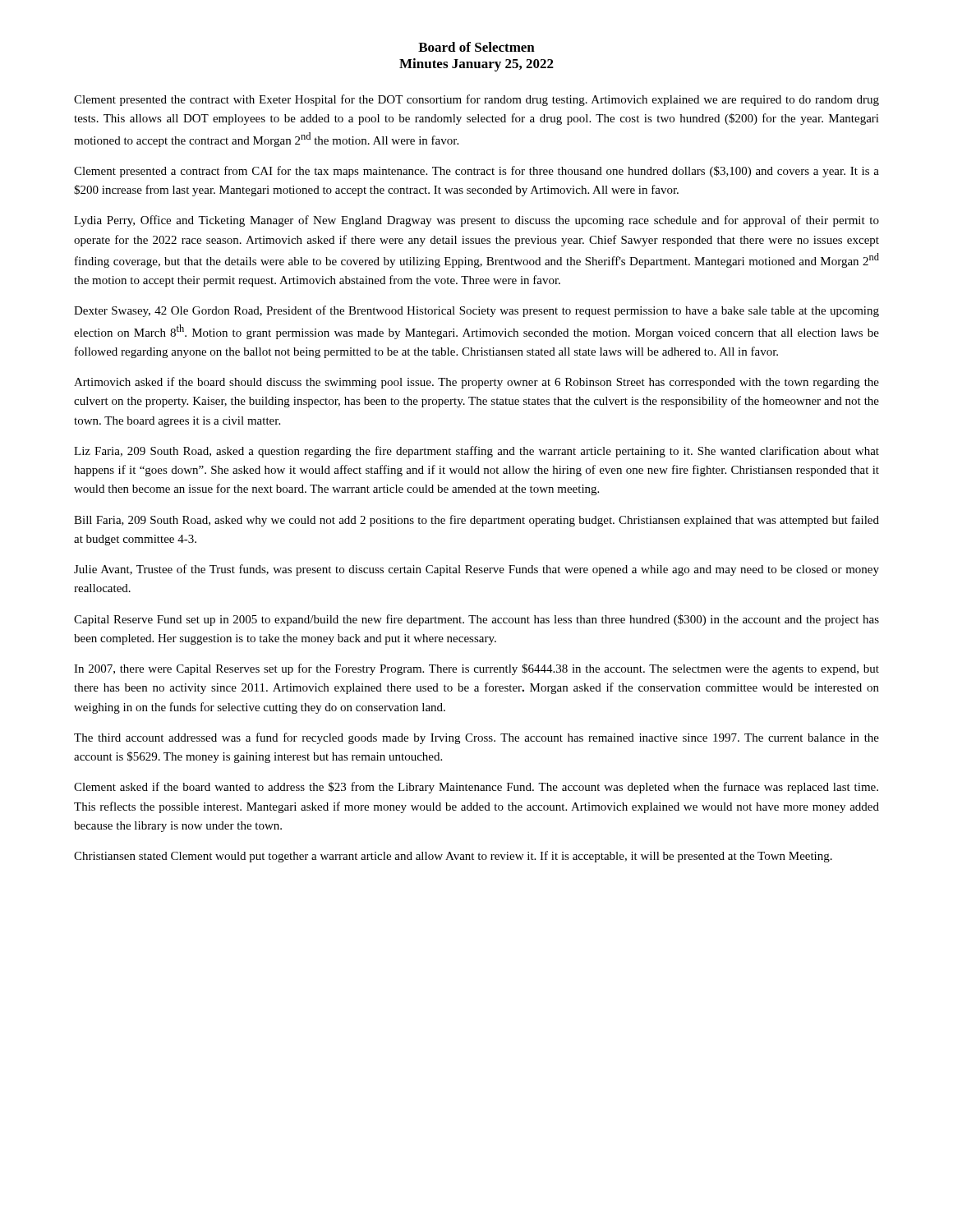Find the region starting "In 2007, there were Capital Reserves"

pos(476,688)
